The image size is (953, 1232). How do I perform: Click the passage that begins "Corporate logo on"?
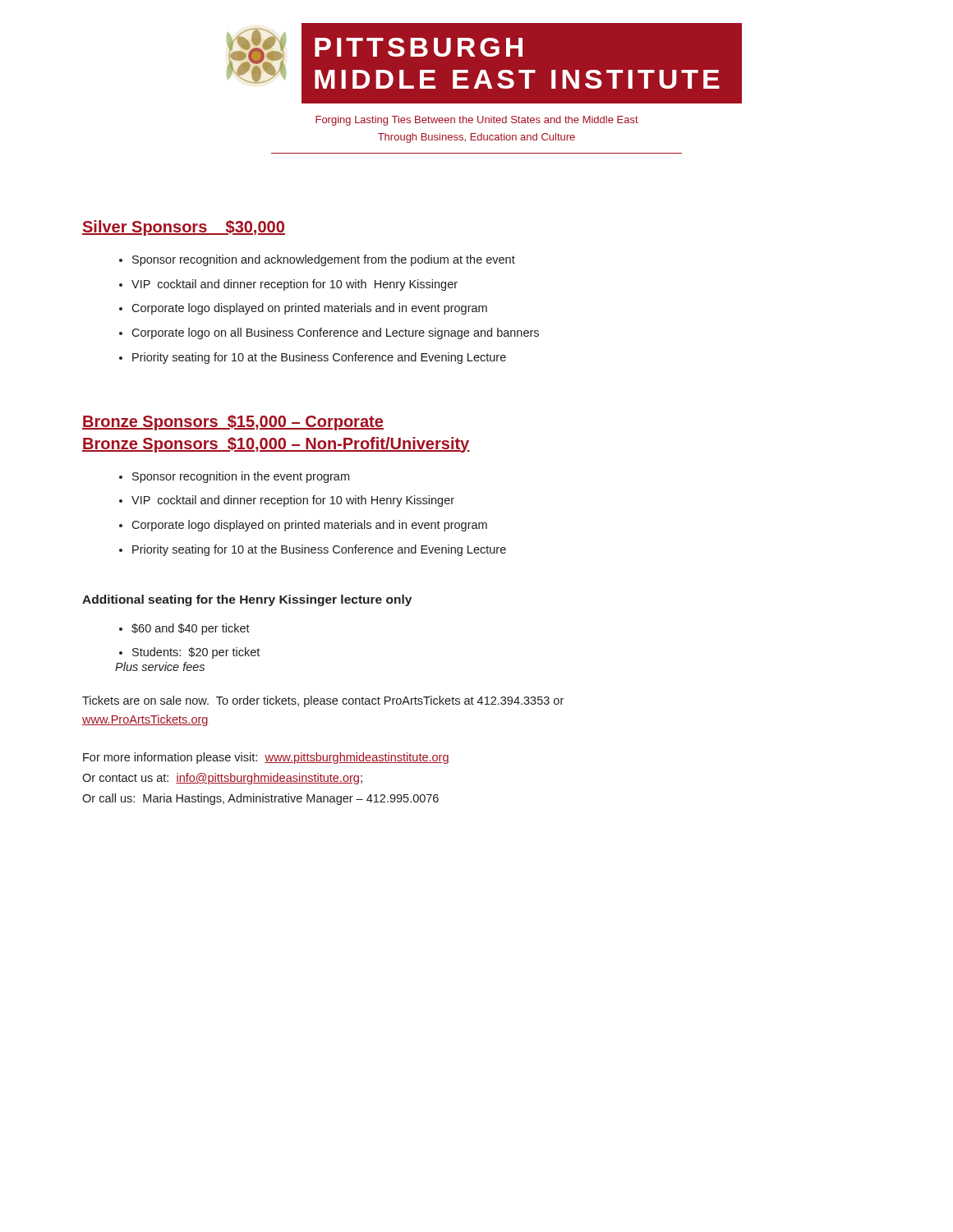335,333
